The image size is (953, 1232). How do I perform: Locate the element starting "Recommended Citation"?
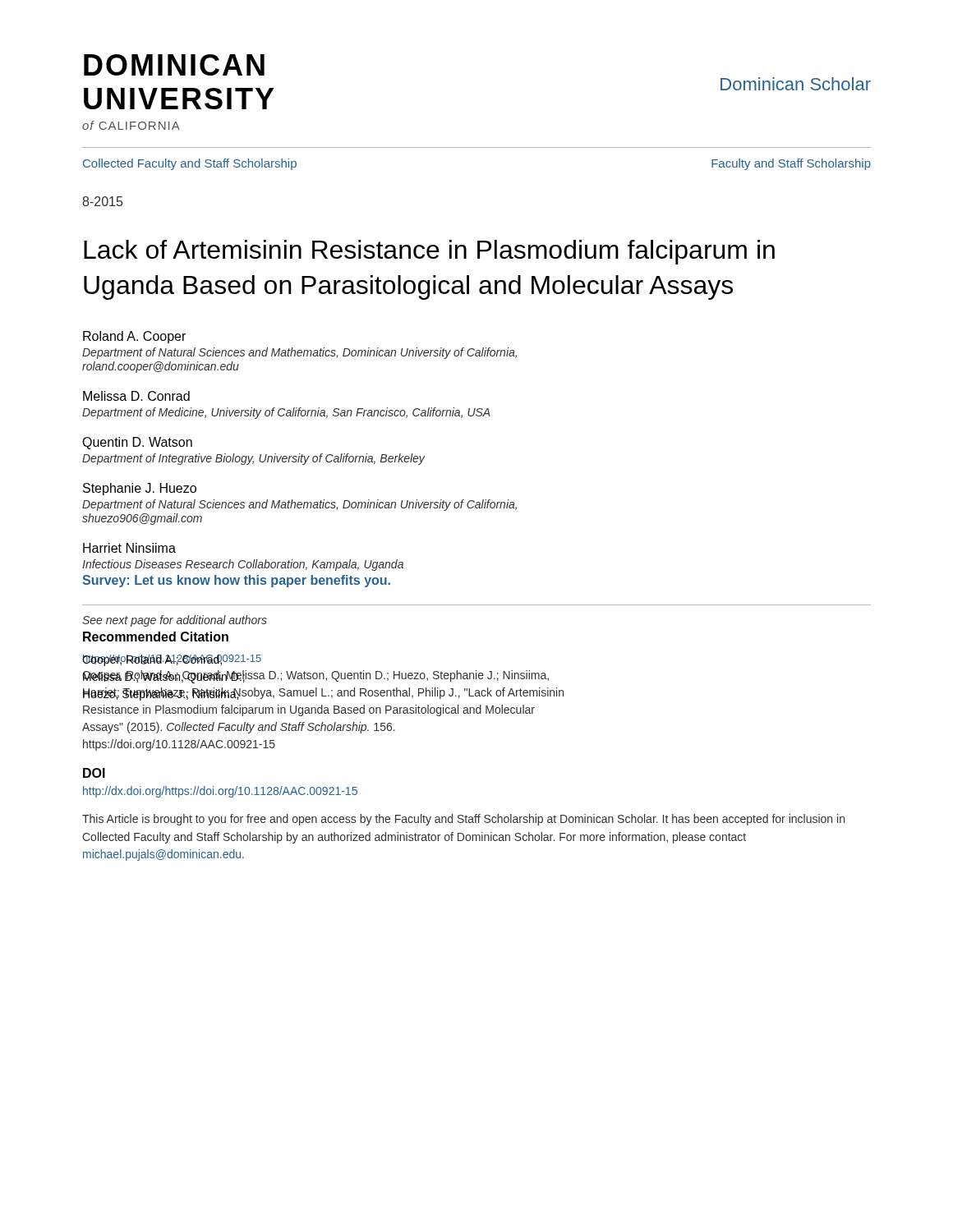pyautogui.click(x=156, y=637)
